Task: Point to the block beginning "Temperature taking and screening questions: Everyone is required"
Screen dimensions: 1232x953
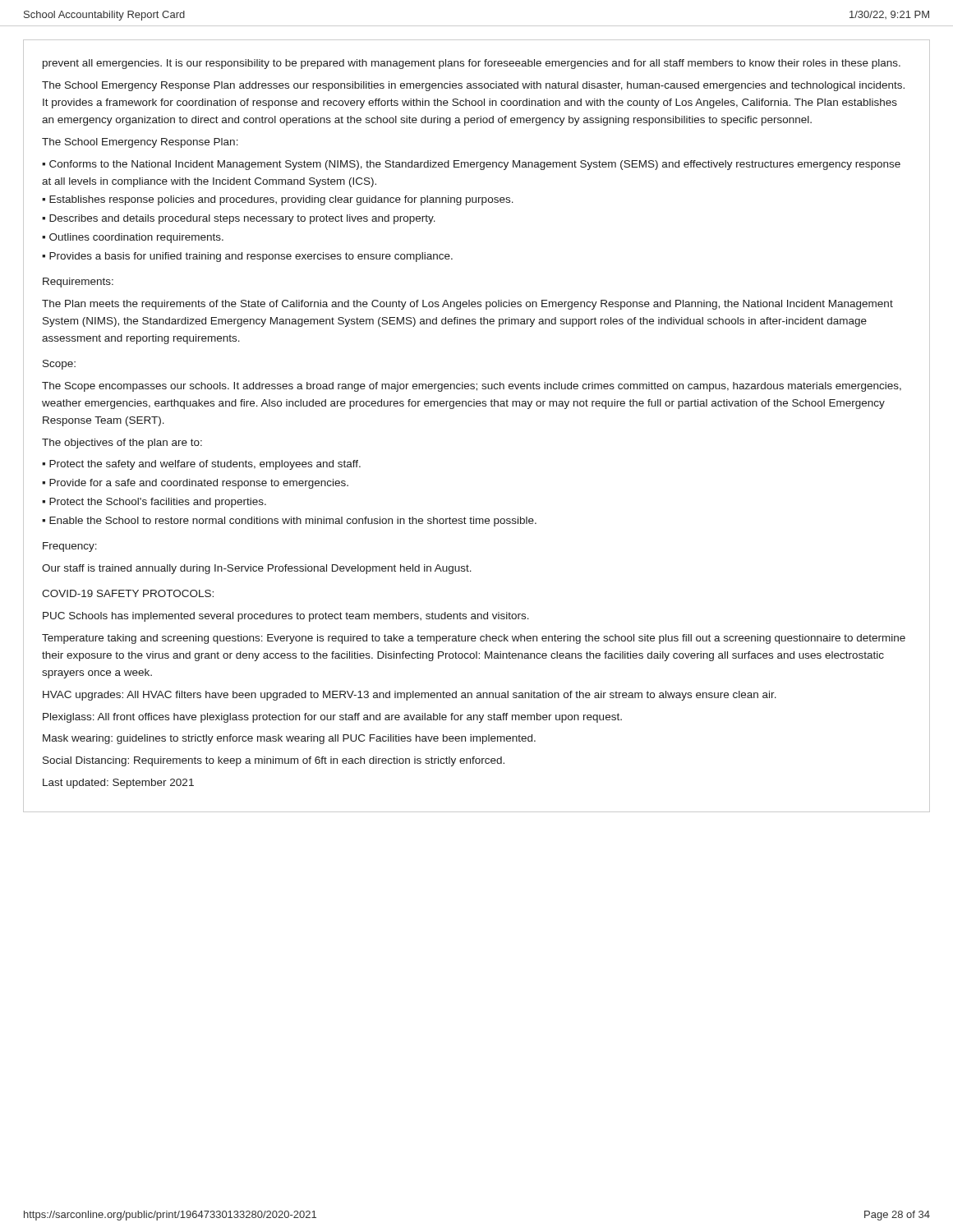Action: click(476, 656)
